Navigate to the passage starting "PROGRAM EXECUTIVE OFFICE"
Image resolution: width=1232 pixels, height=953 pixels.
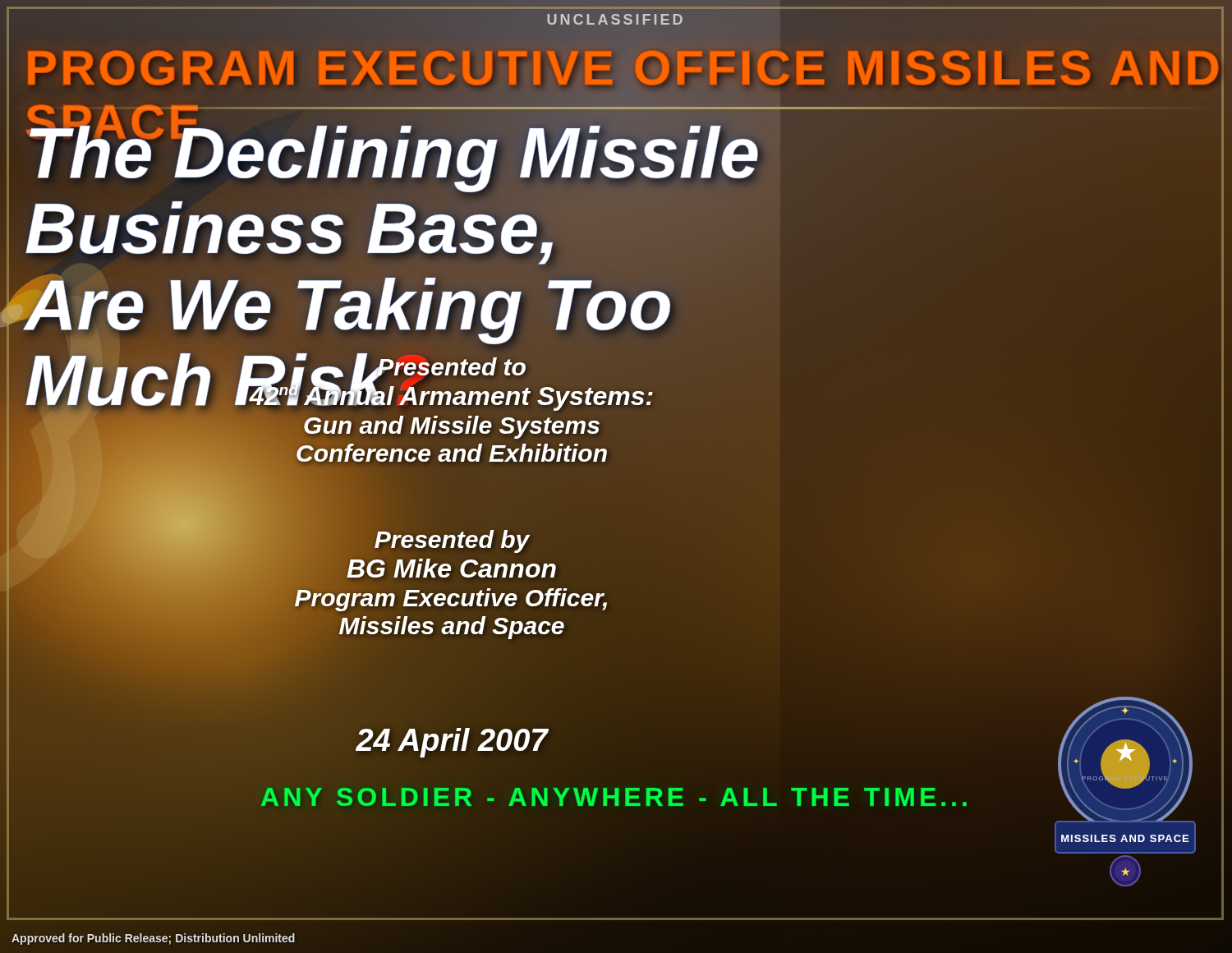point(628,95)
